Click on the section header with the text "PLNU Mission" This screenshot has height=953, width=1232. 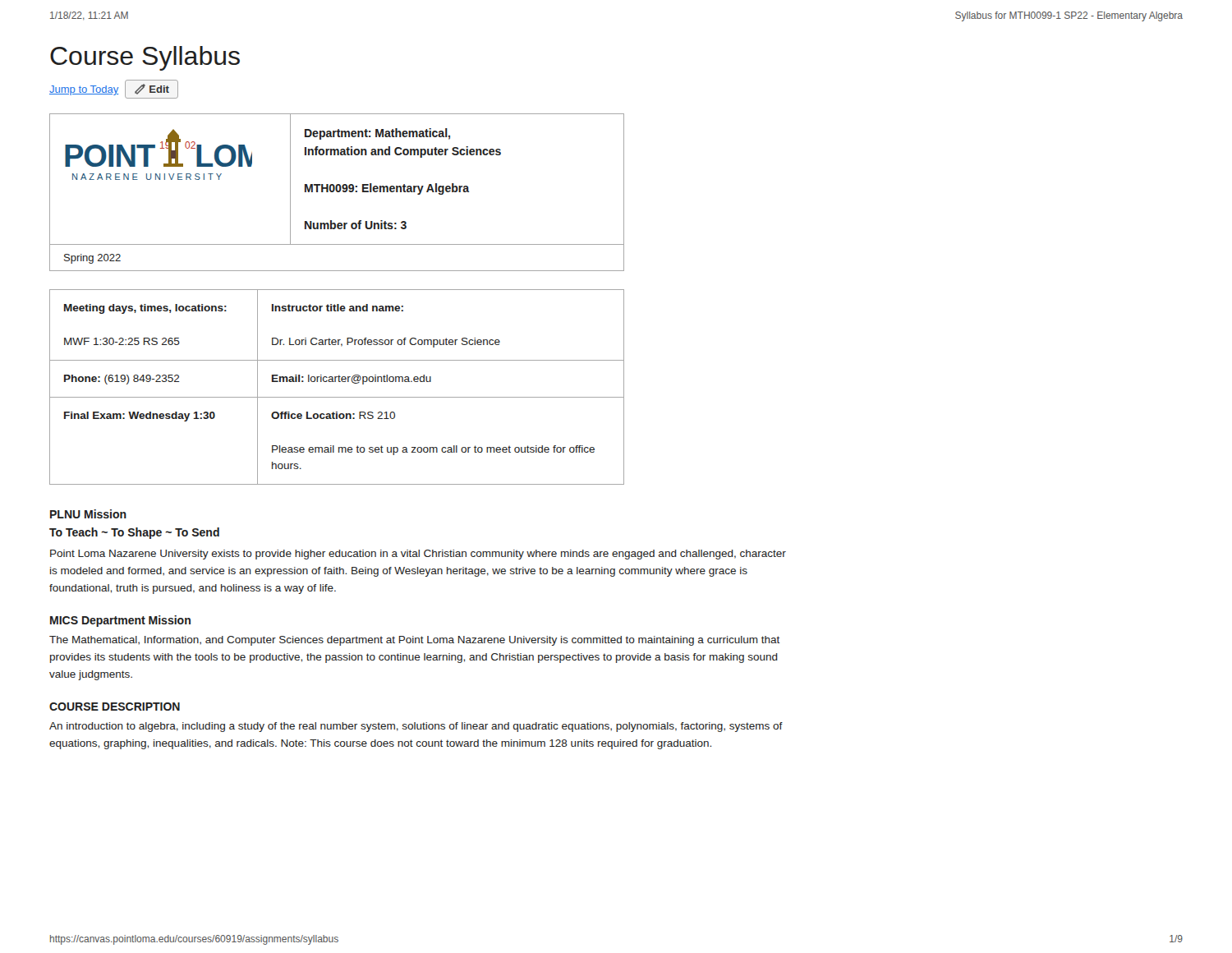coord(88,514)
